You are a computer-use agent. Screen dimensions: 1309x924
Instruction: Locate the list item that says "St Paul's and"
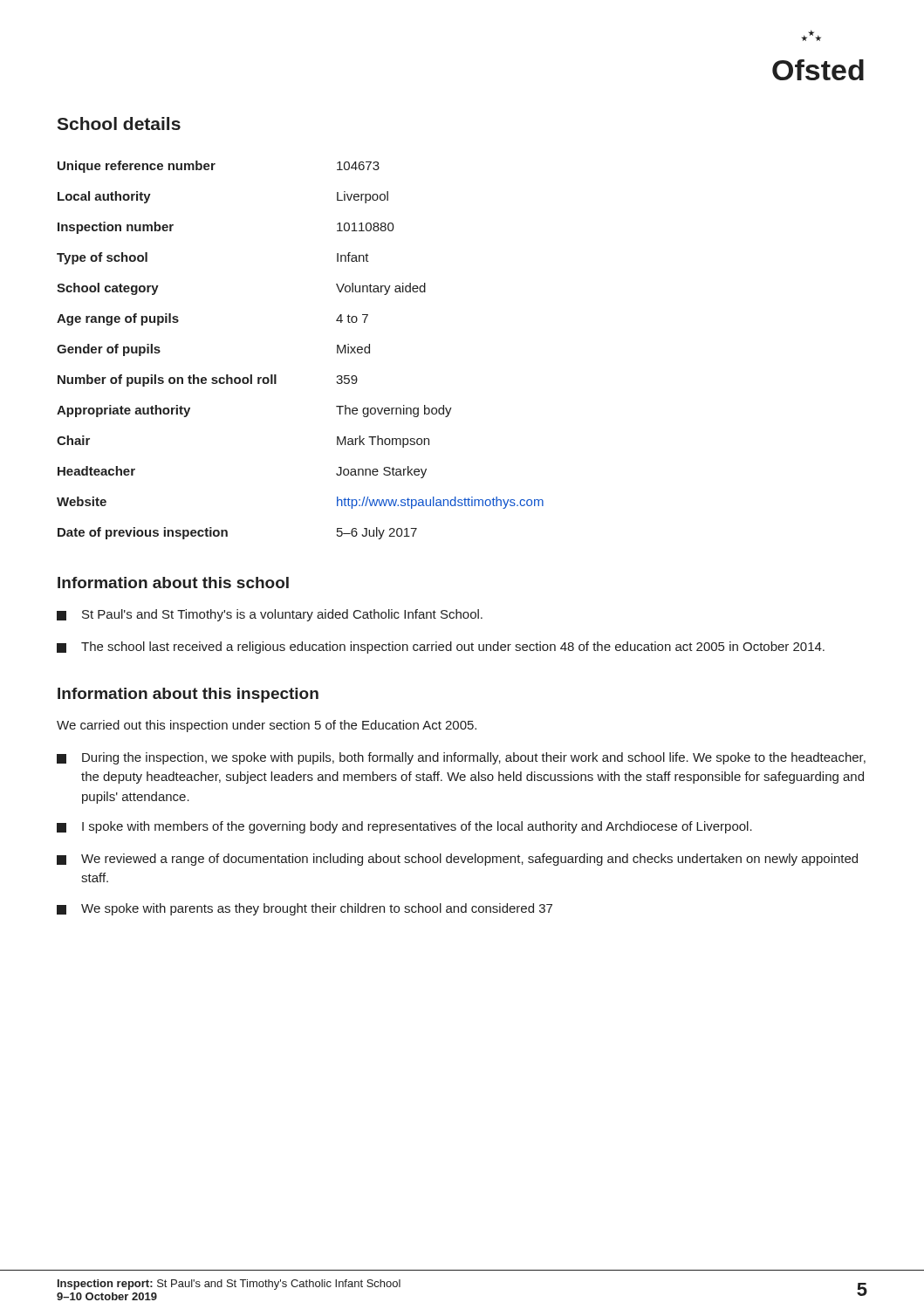click(462, 615)
